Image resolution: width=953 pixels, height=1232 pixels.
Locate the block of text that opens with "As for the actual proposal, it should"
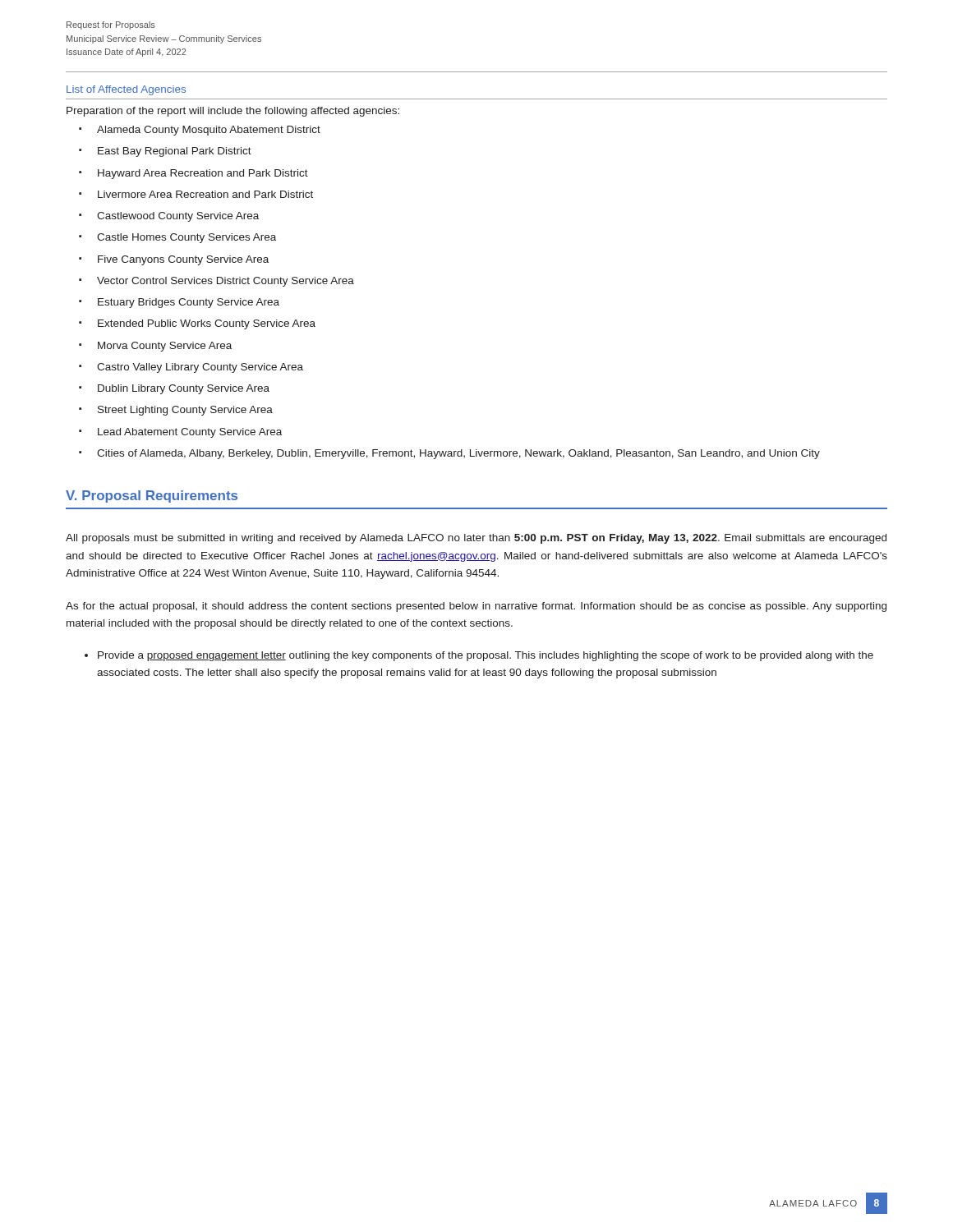coord(476,614)
